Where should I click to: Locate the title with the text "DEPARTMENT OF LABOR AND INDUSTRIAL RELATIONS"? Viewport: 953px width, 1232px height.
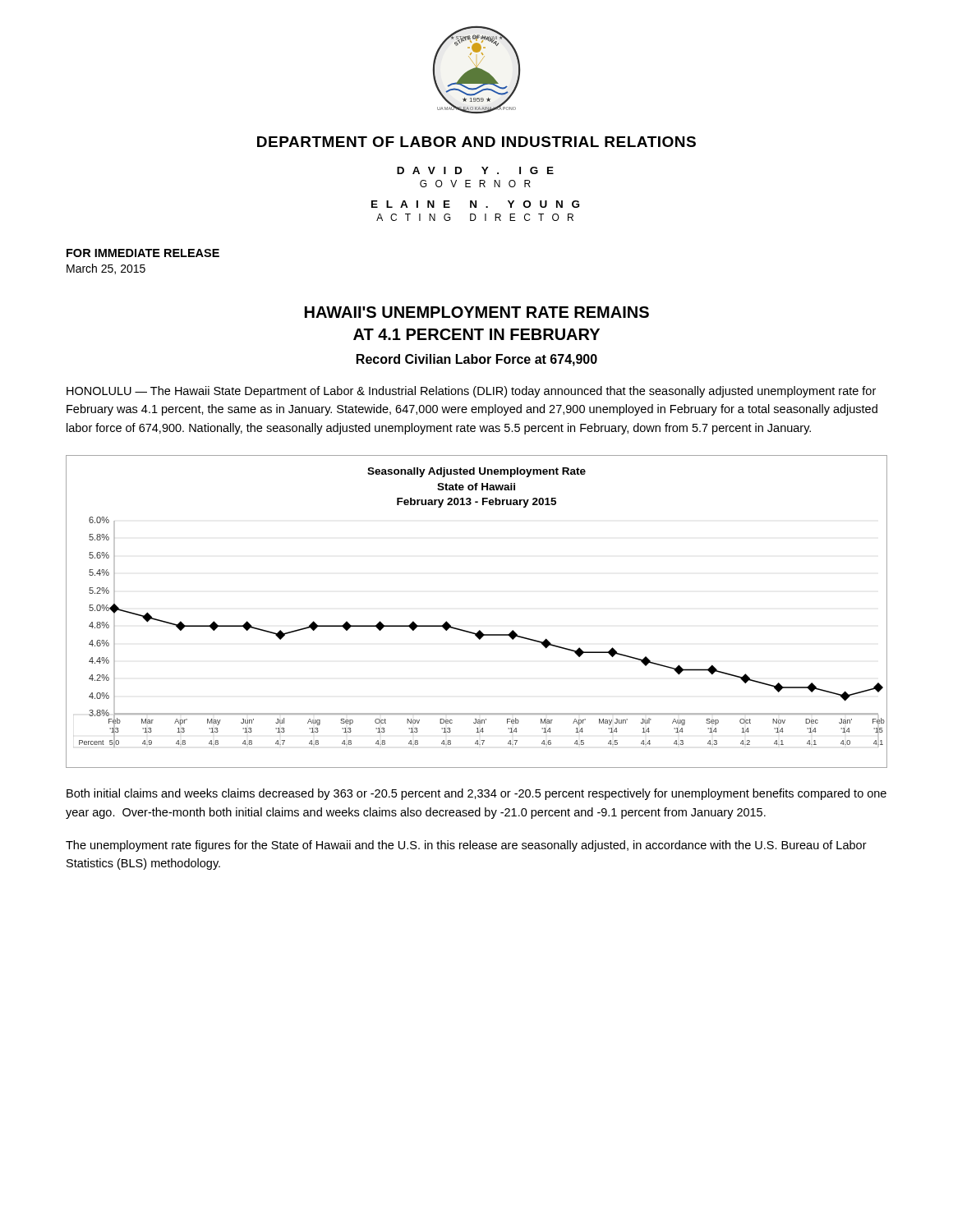coord(476,142)
